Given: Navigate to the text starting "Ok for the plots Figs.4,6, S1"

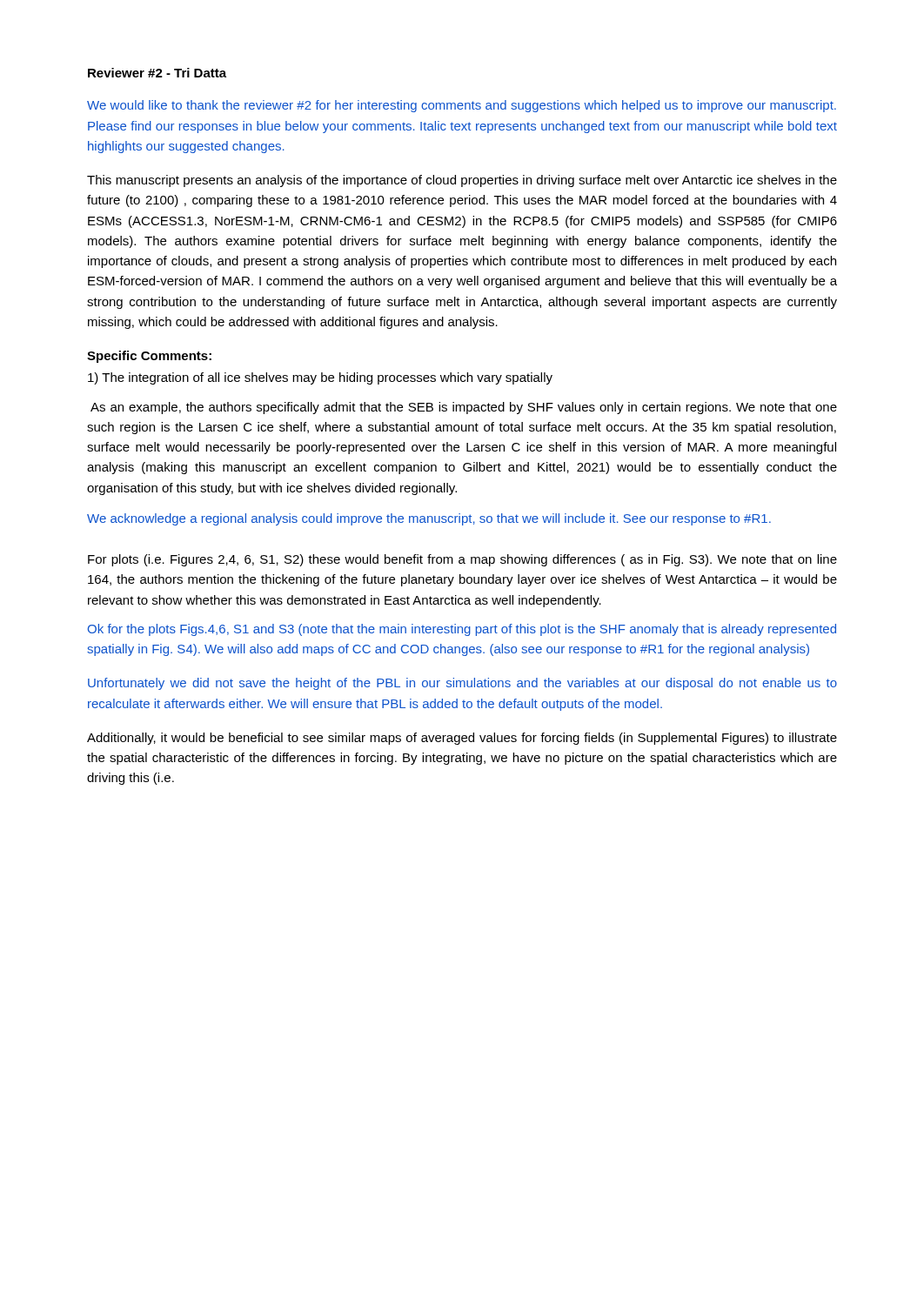Looking at the screenshot, I should click(462, 638).
